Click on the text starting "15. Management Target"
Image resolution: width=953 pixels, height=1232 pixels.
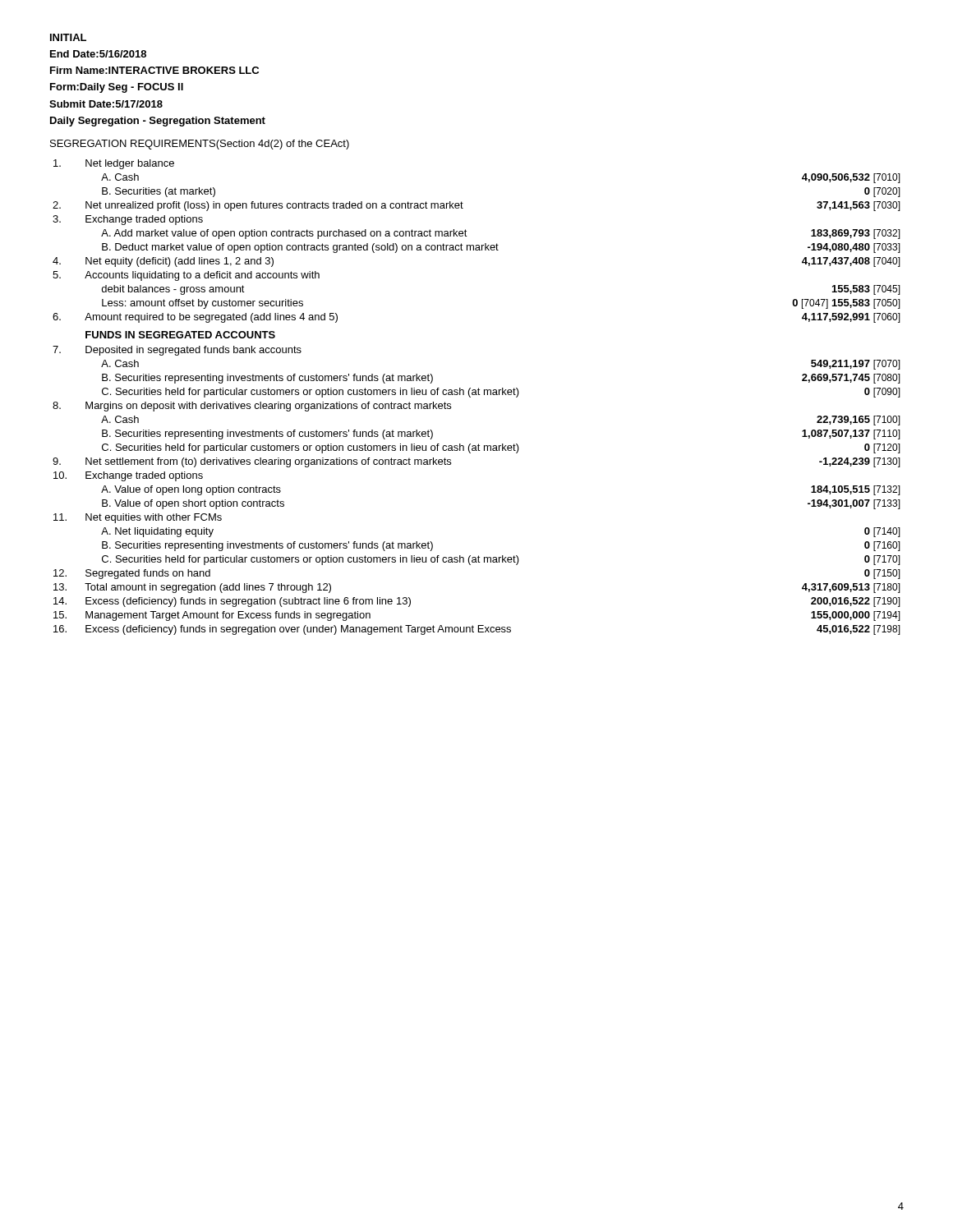476,615
